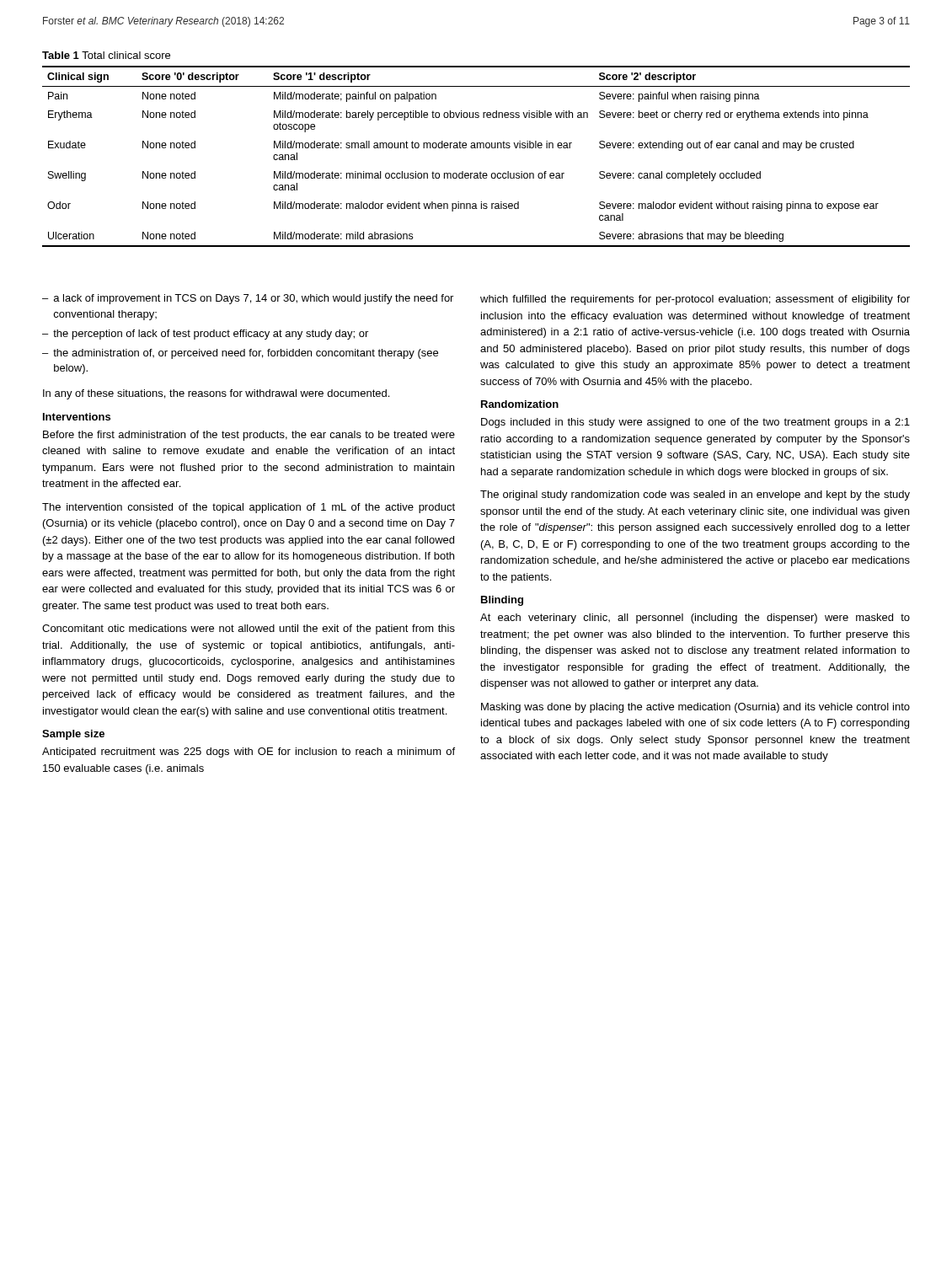Viewport: 952px width, 1264px height.
Task: Click on the text block starting "Table 1 Total clinical score"
Action: (106, 55)
